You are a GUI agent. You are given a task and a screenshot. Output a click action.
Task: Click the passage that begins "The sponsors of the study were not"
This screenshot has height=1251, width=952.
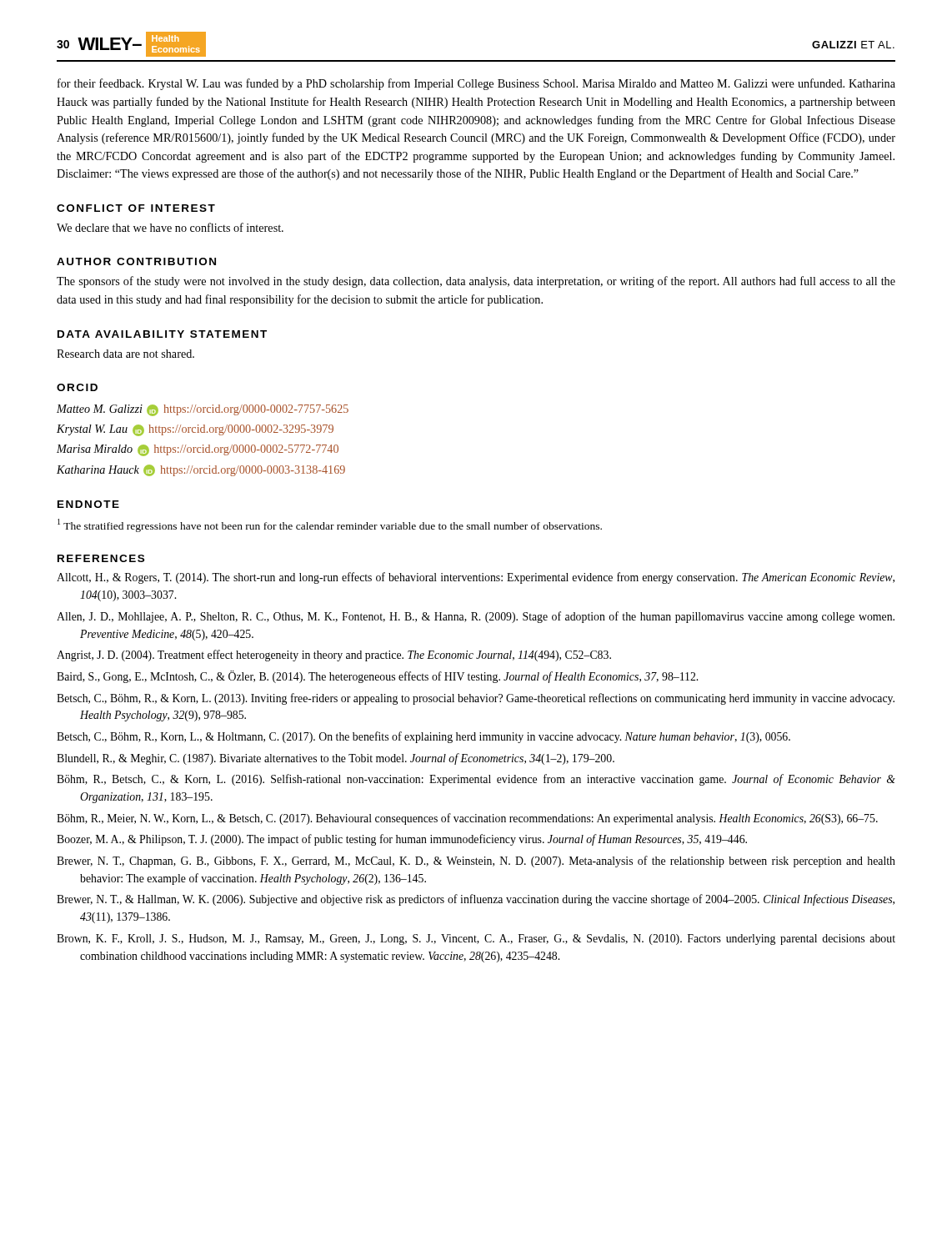[x=476, y=290]
